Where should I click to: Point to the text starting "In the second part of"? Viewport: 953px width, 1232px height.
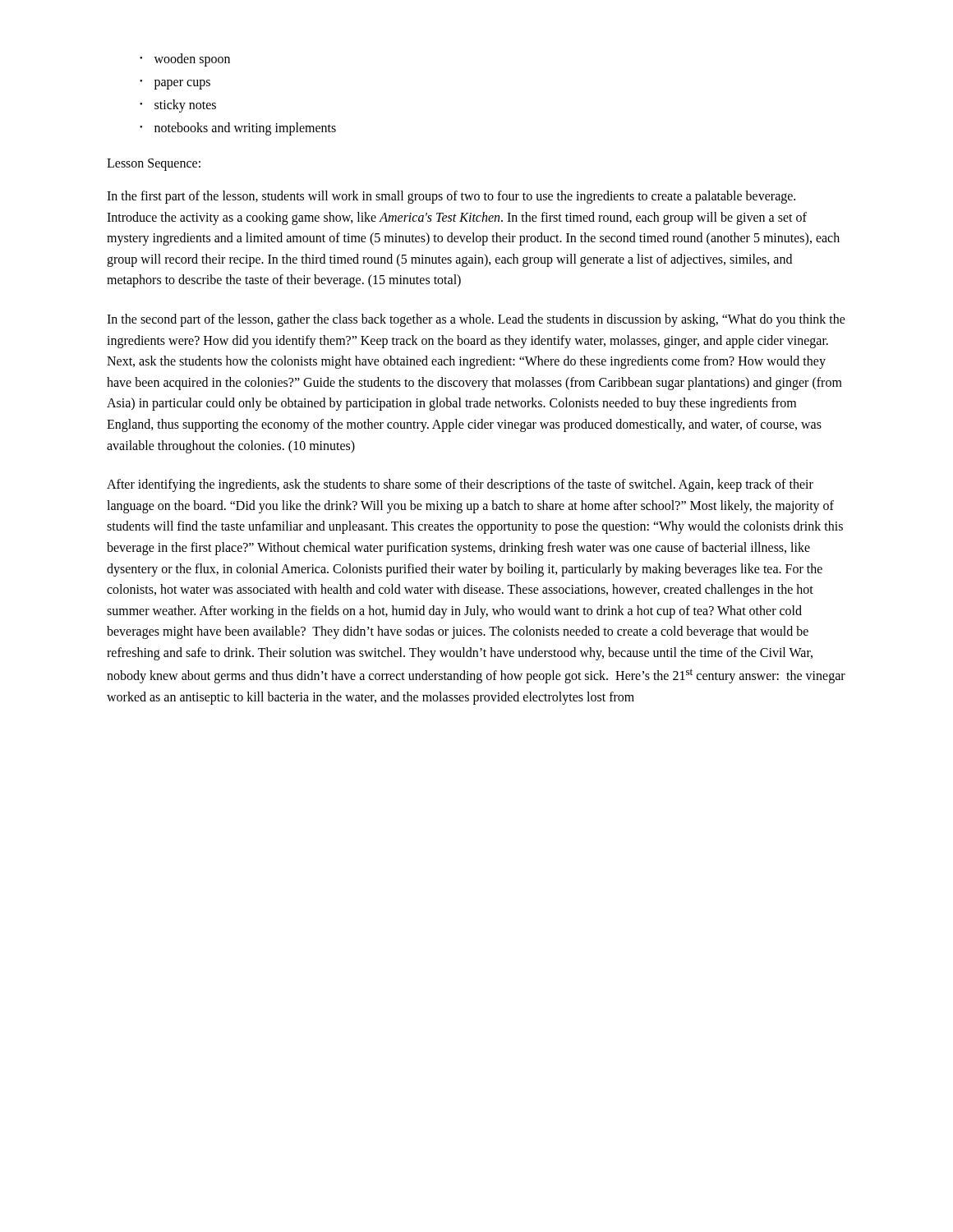pyautogui.click(x=476, y=382)
